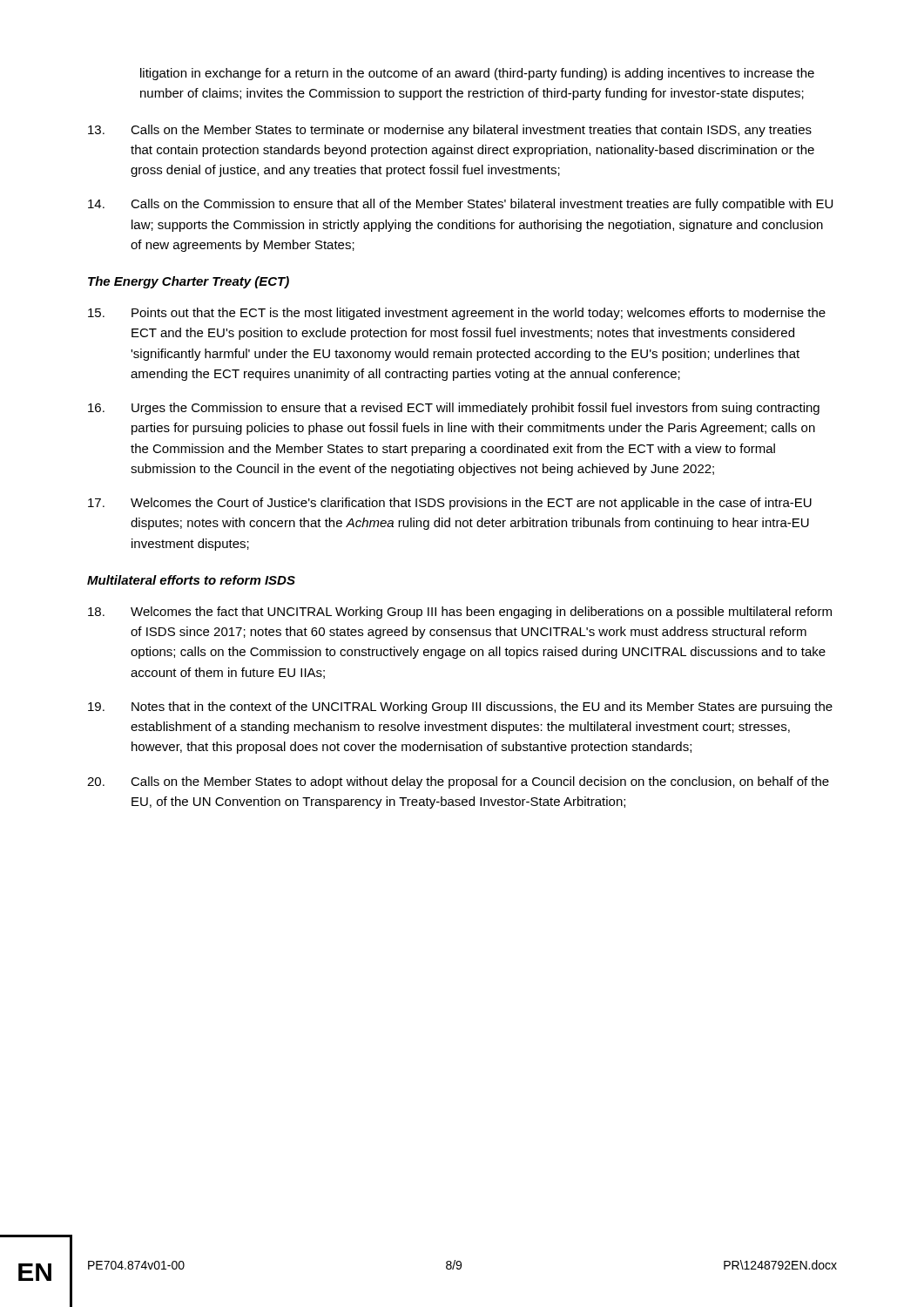Viewport: 924px width, 1307px height.
Task: Find the list item containing "16. Urges the Commission to ensure"
Action: (462, 438)
